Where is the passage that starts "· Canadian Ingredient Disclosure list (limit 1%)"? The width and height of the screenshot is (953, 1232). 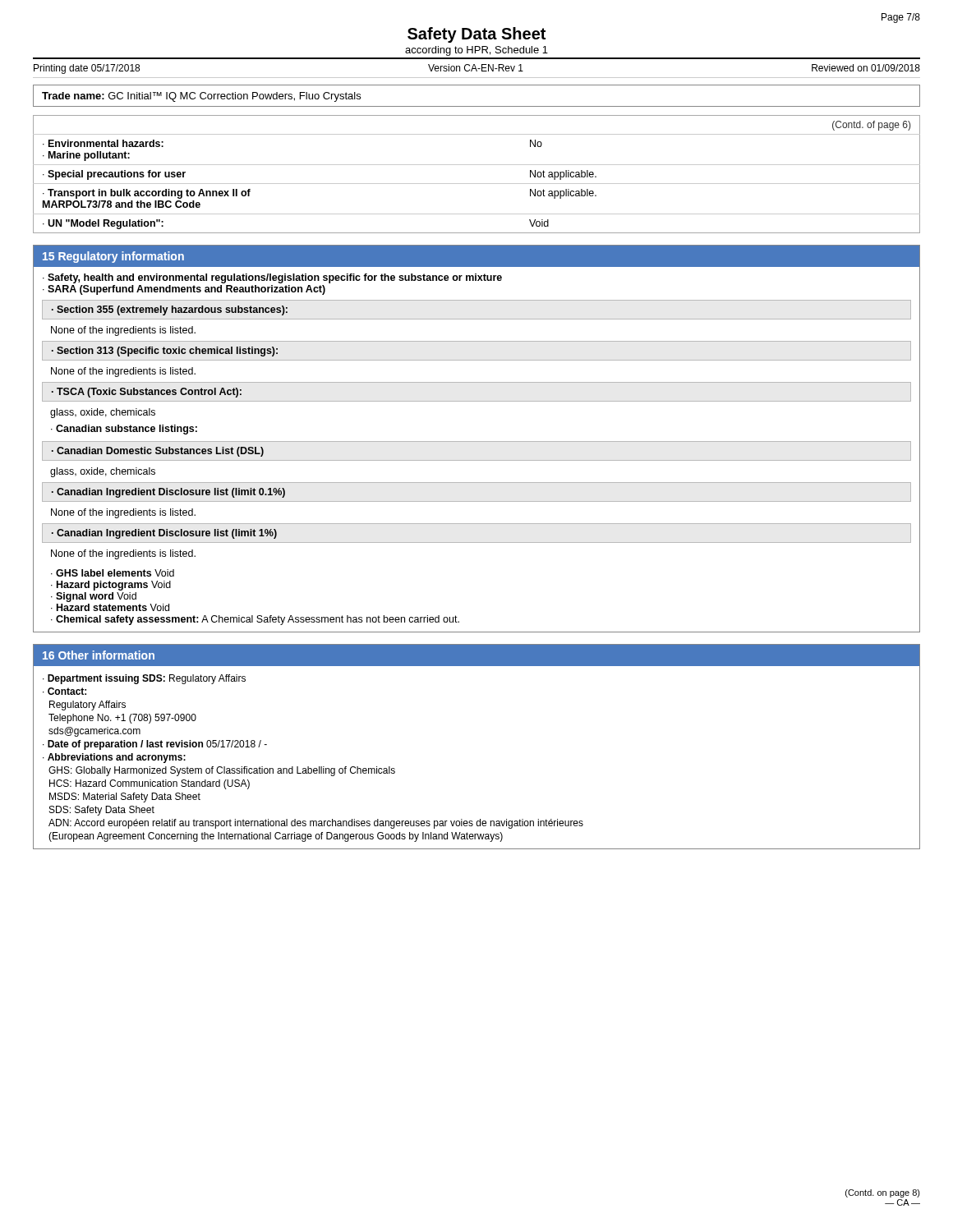[476, 542]
